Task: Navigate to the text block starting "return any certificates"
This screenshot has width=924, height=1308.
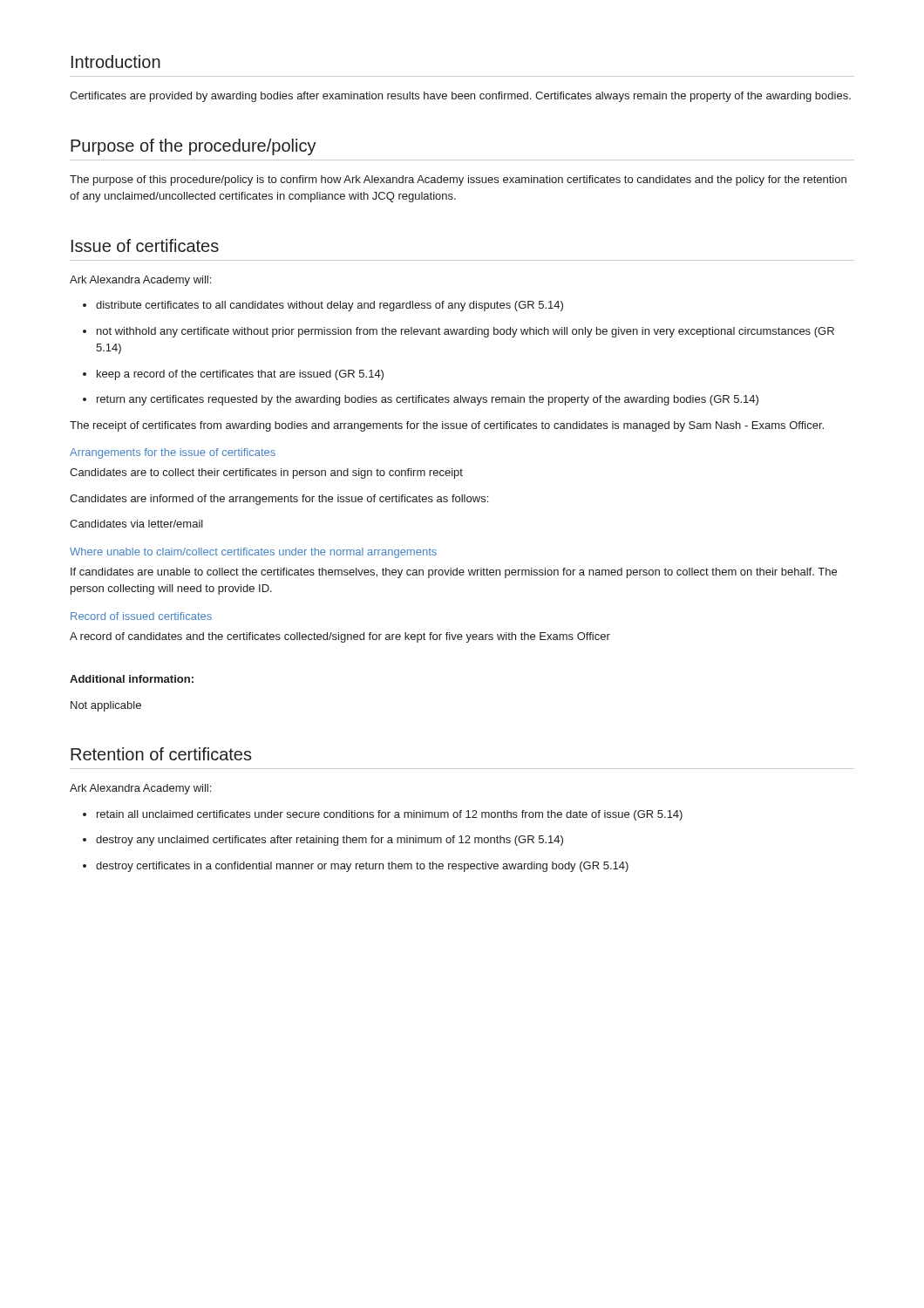Action: [428, 399]
